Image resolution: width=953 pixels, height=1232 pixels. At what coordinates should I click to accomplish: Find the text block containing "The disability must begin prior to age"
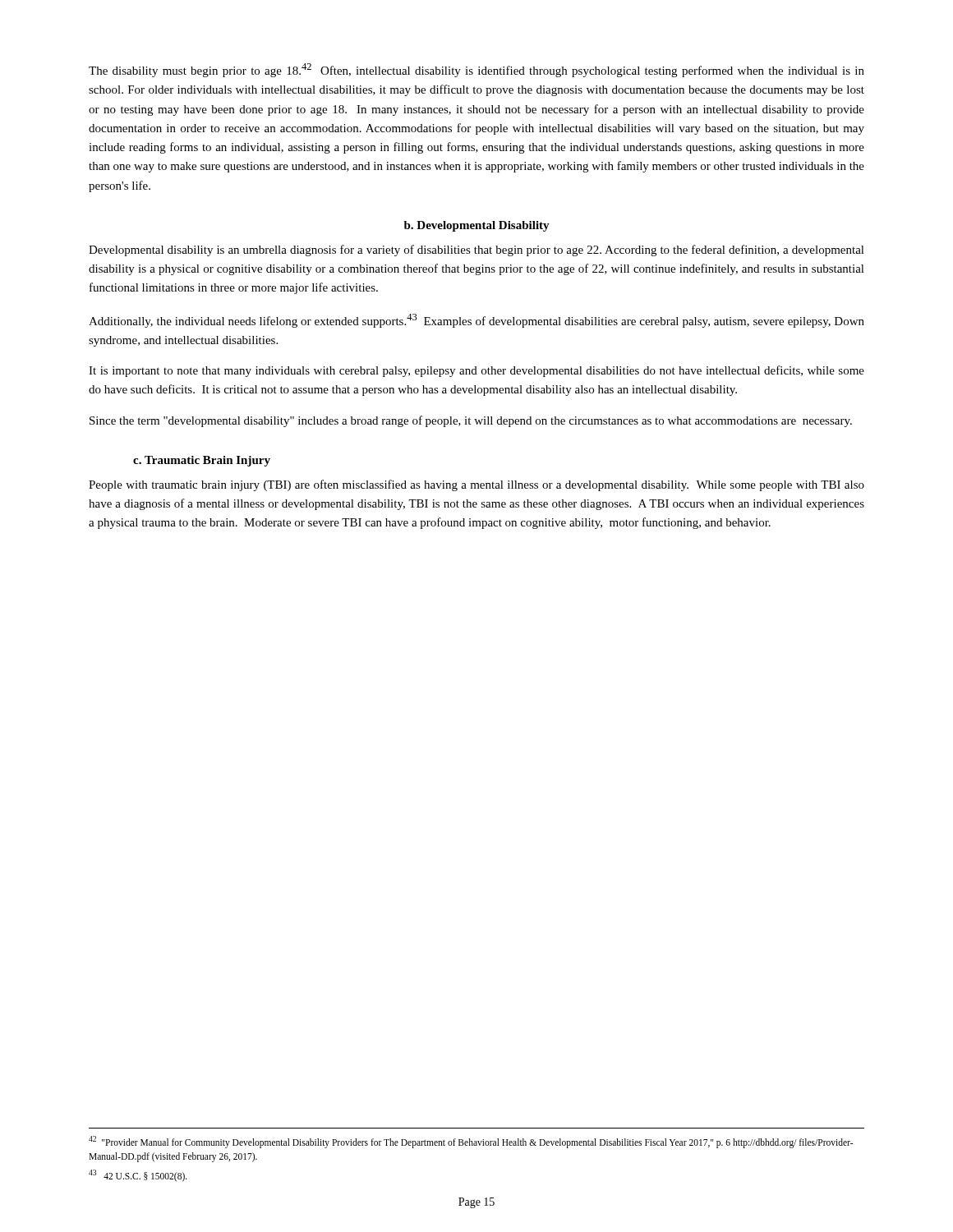coord(476,126)
